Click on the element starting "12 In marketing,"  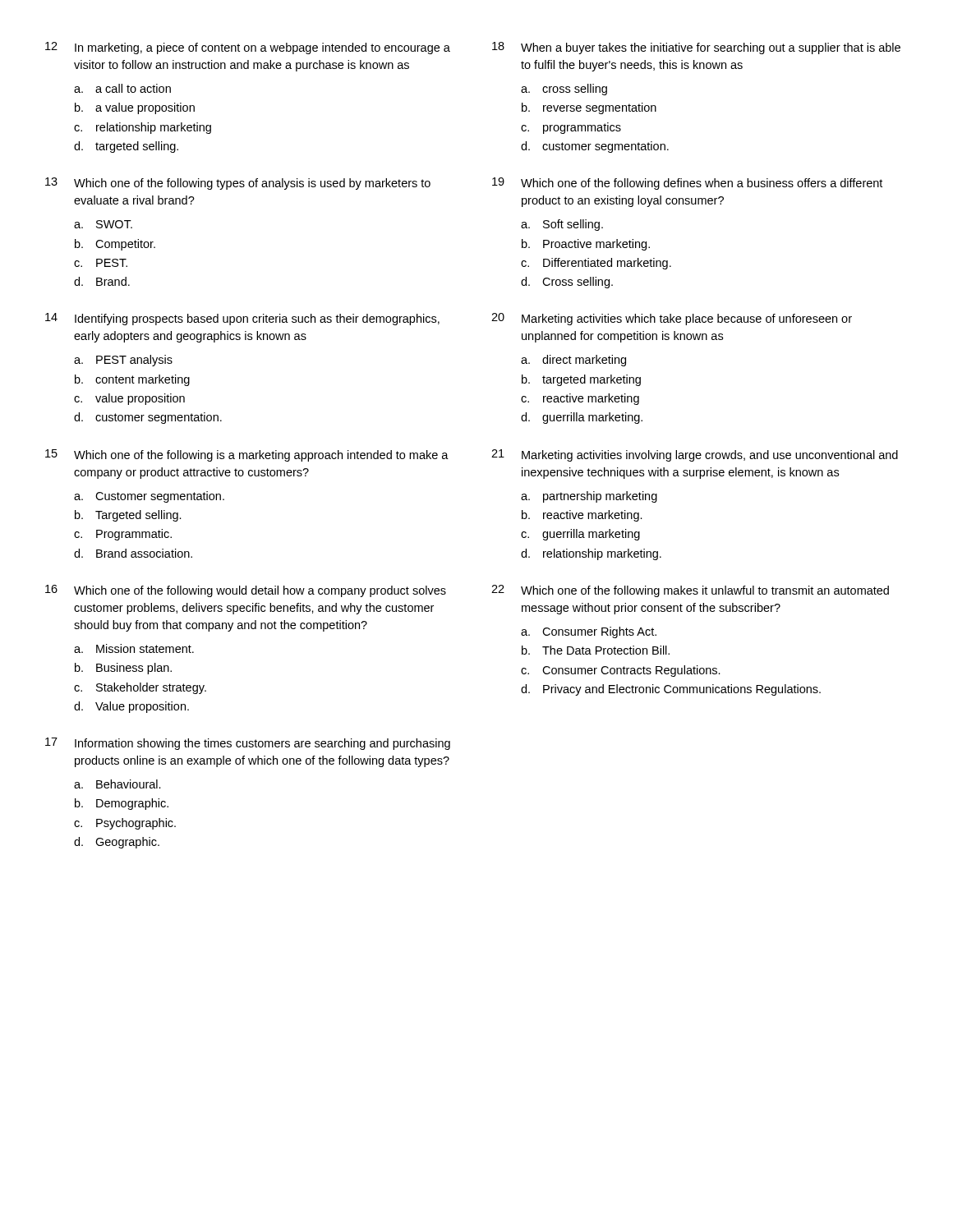(248, 48)
